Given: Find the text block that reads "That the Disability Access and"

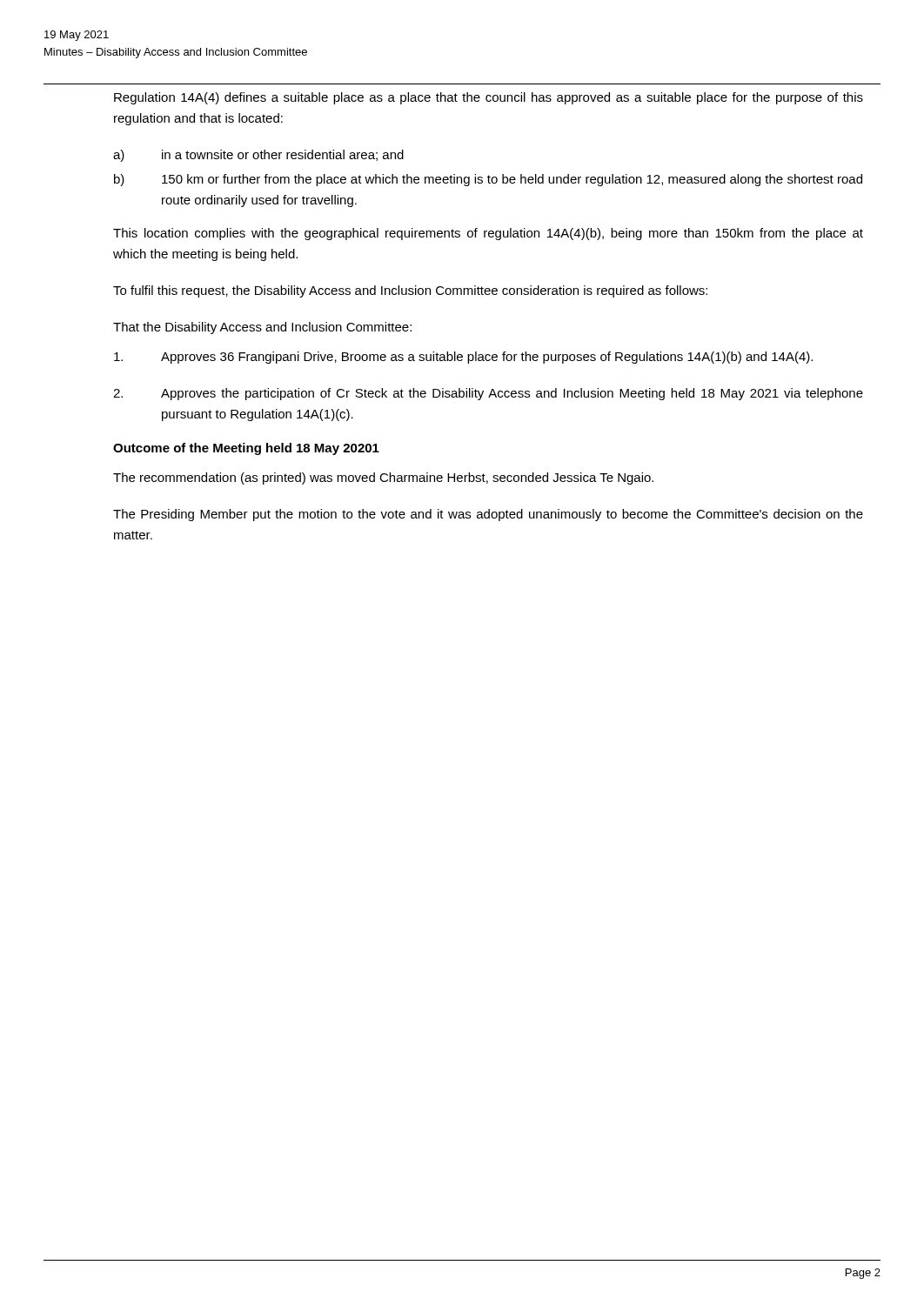Looking at the screenshot, I should click(263, 327).
